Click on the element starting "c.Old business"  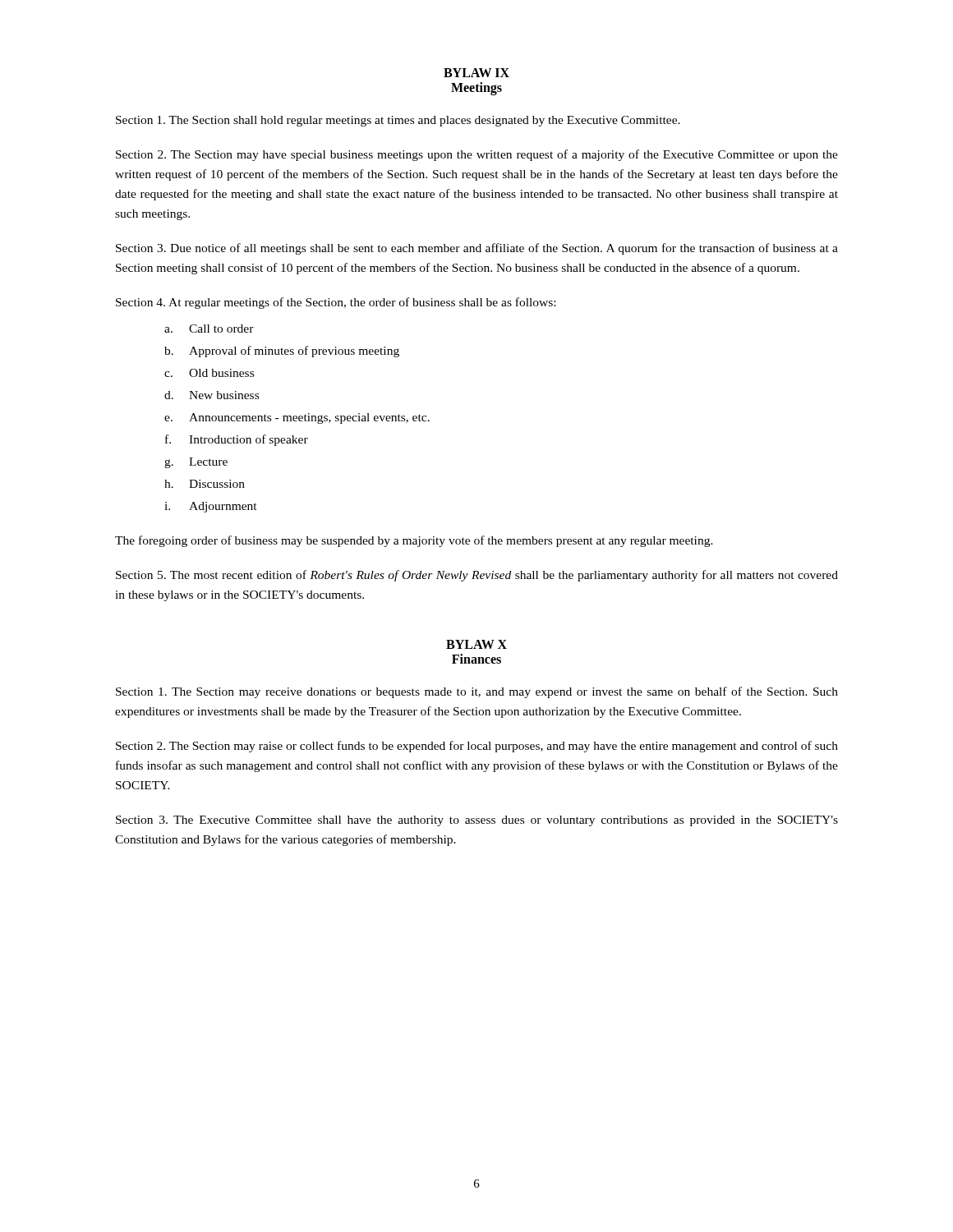click(209, 373)
